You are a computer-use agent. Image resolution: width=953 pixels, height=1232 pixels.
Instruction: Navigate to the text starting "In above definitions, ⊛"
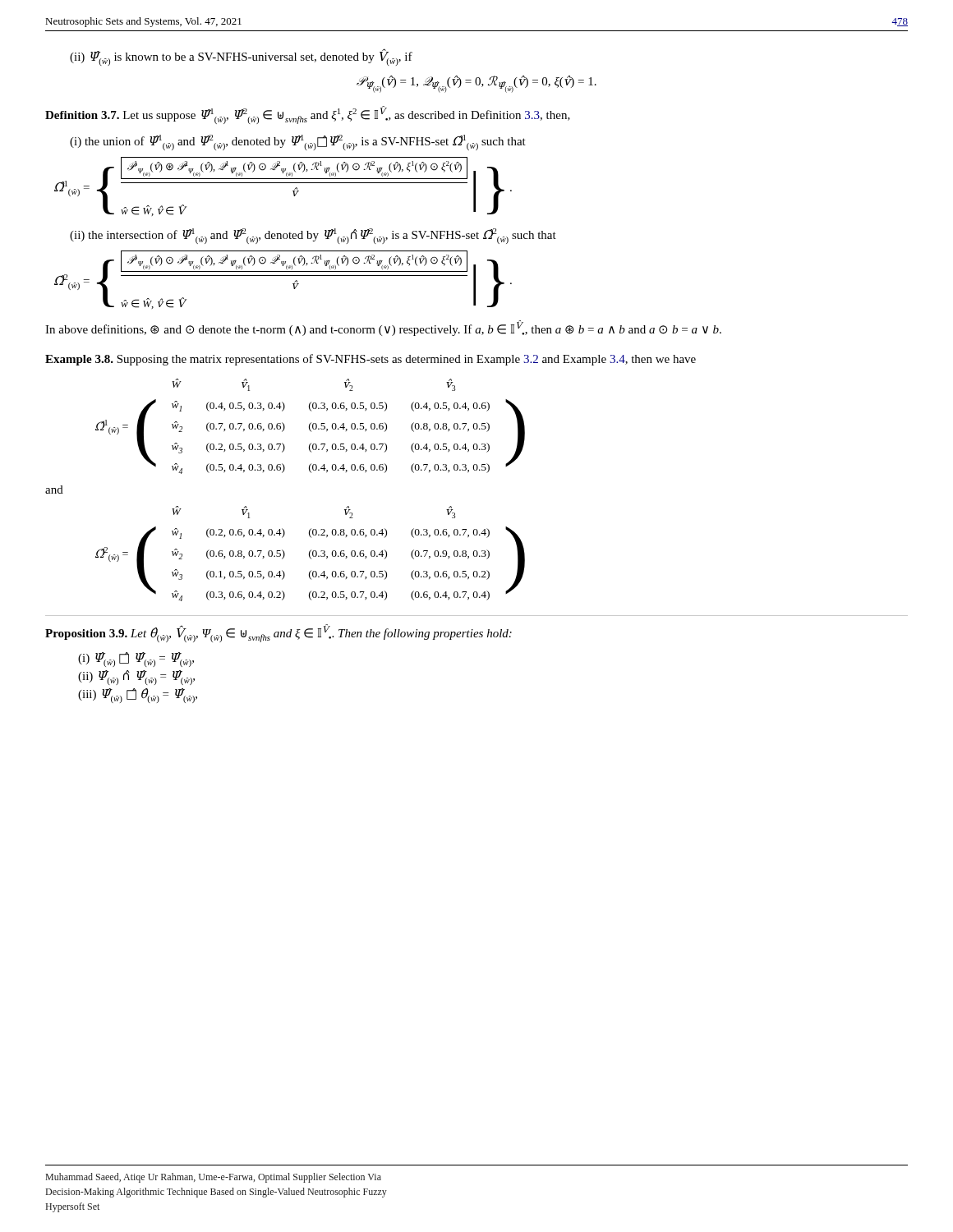click(x=384, y=330)
